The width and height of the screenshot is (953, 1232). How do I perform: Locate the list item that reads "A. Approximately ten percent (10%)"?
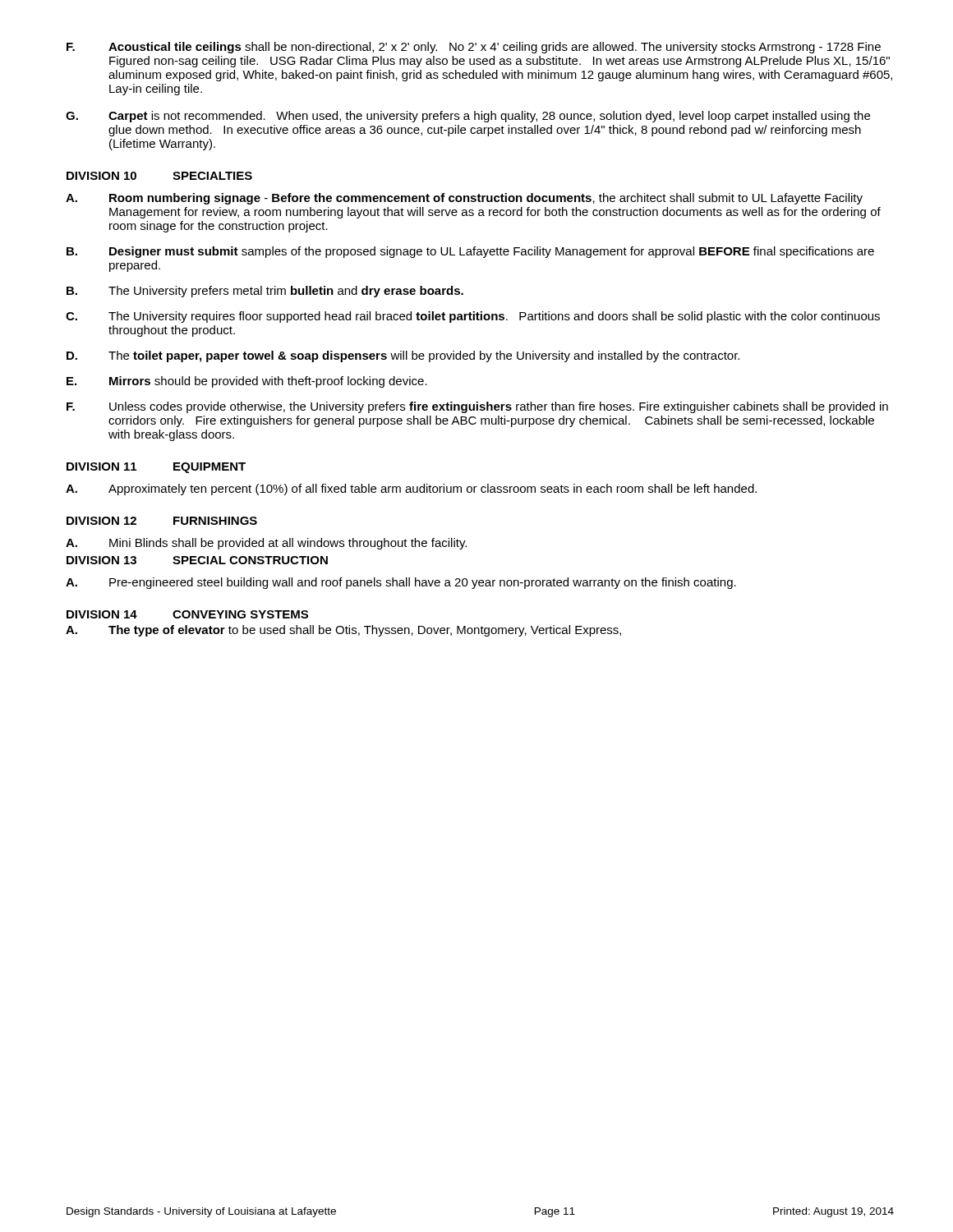pos(480,488)
